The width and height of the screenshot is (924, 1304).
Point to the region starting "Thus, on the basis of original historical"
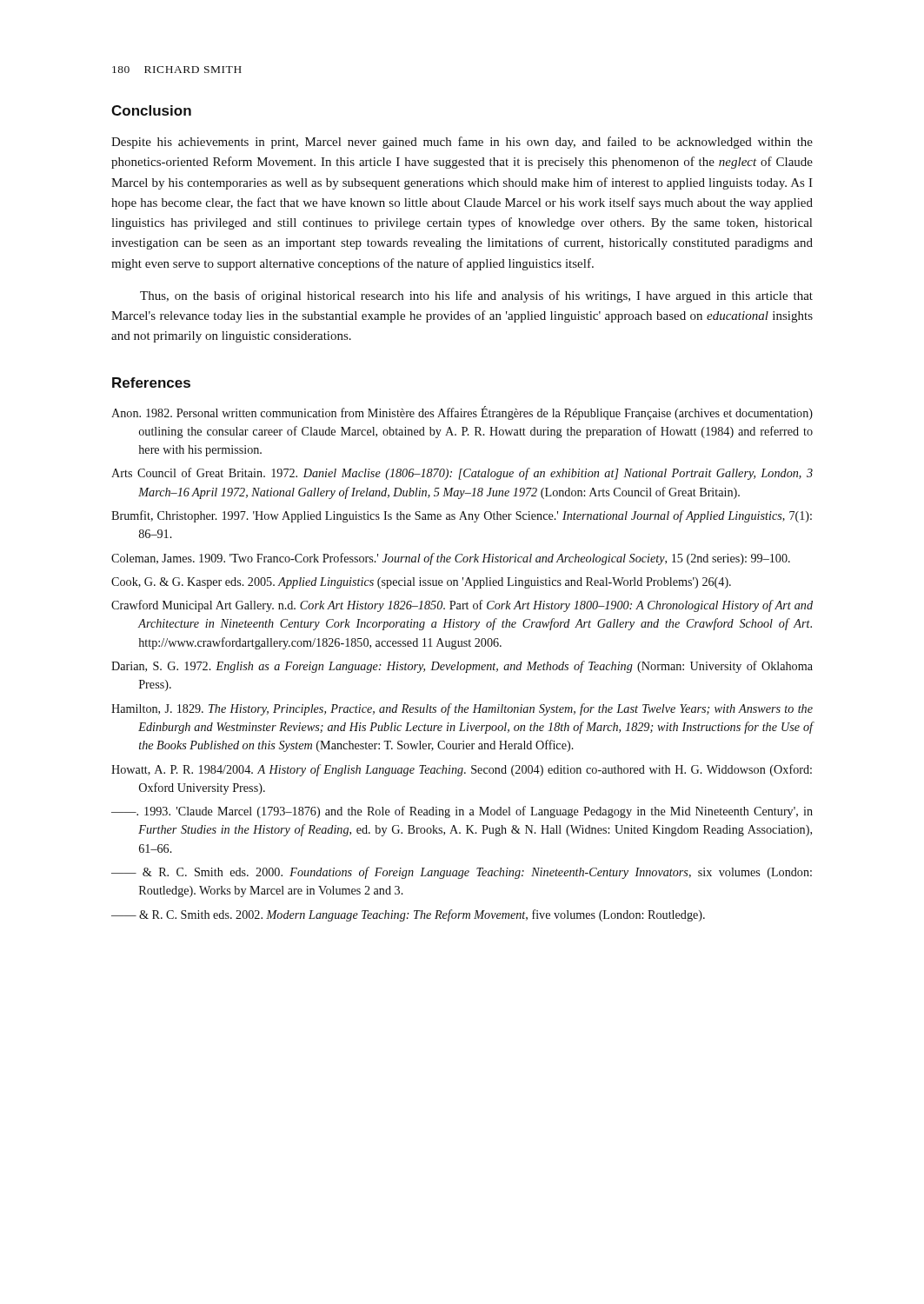click(x=462, y=316)
